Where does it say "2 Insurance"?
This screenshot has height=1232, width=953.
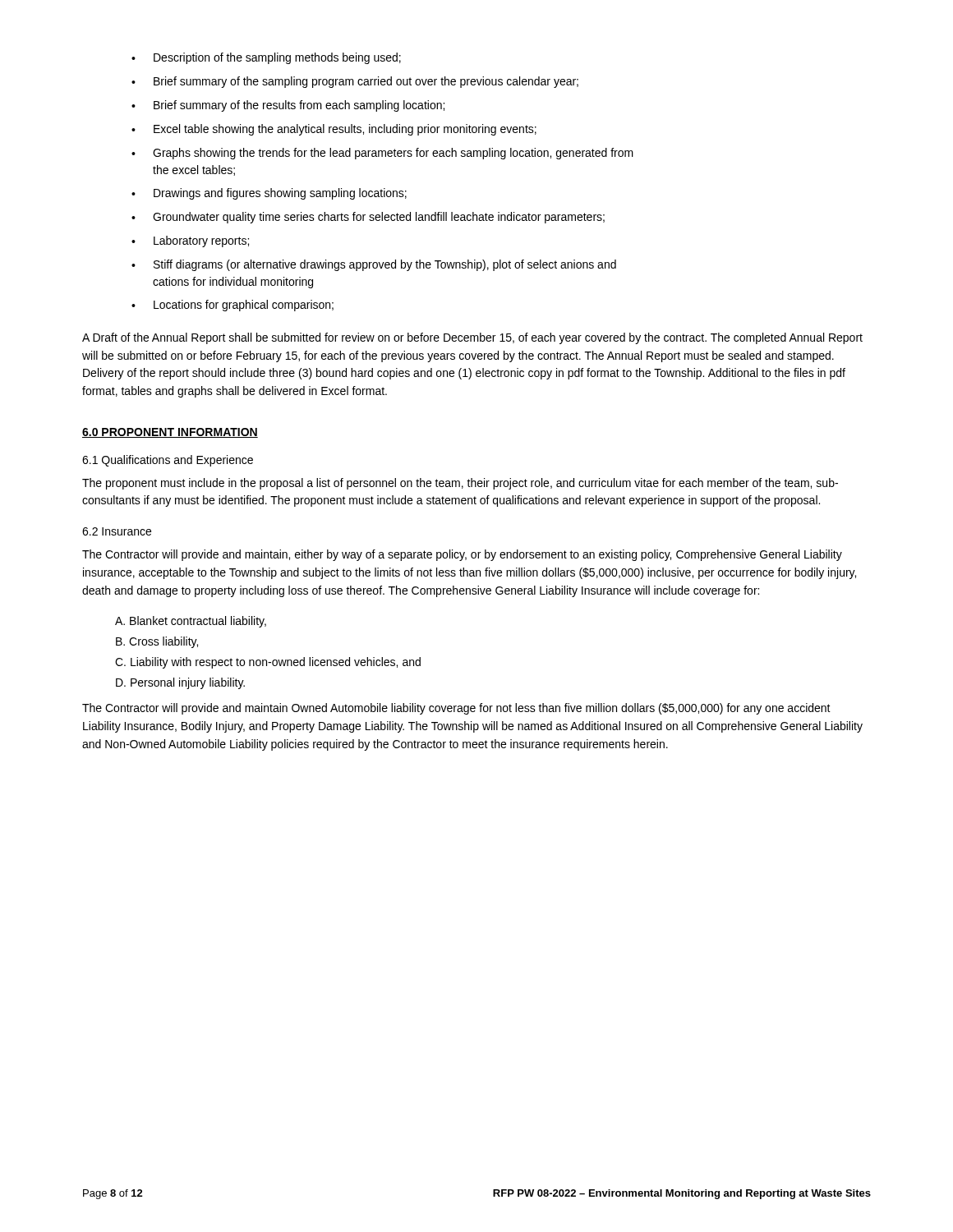pos(117,532)
